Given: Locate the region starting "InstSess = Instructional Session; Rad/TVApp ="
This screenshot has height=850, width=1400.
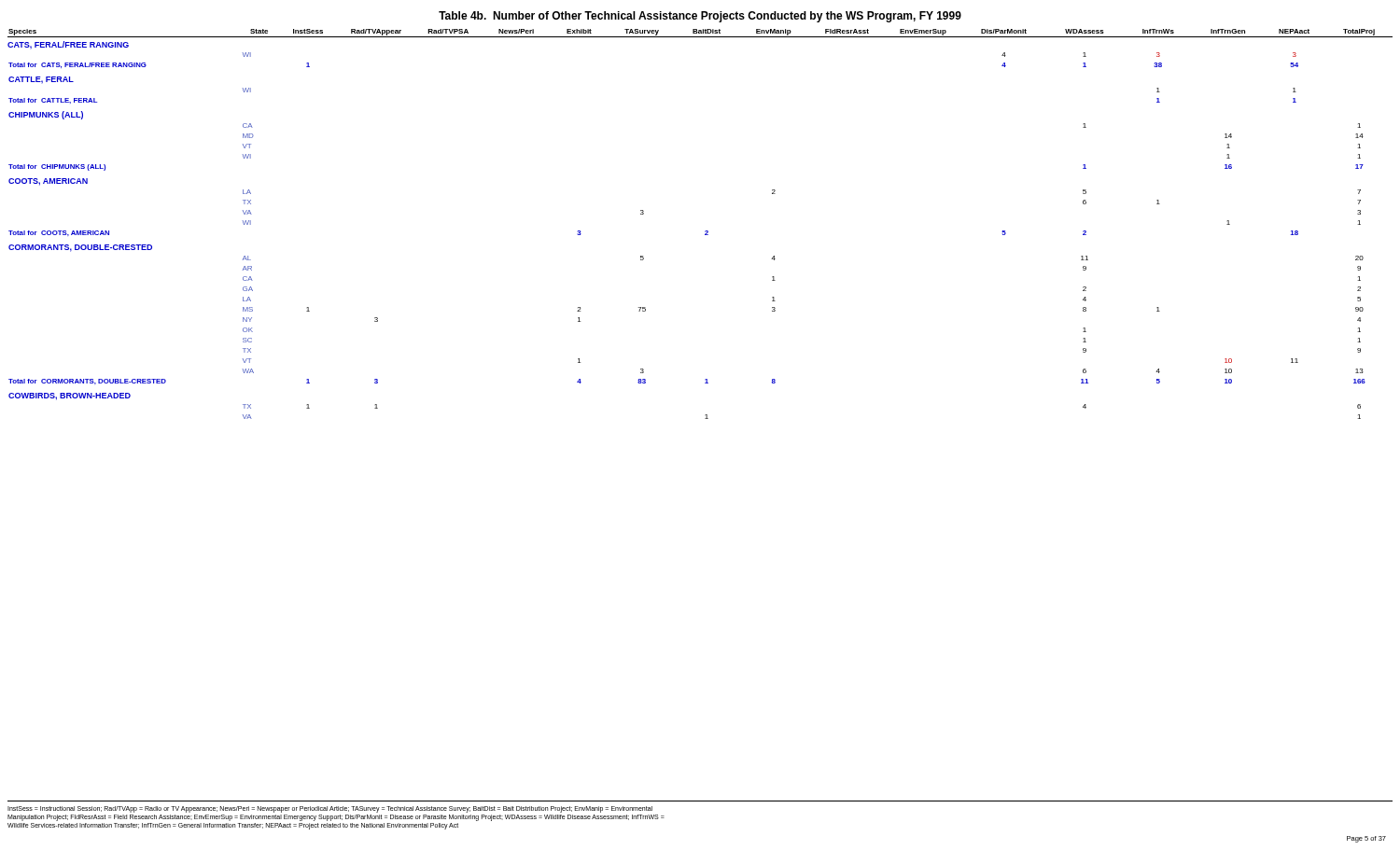Looking at the screenshot, I should tap(336, 817).
